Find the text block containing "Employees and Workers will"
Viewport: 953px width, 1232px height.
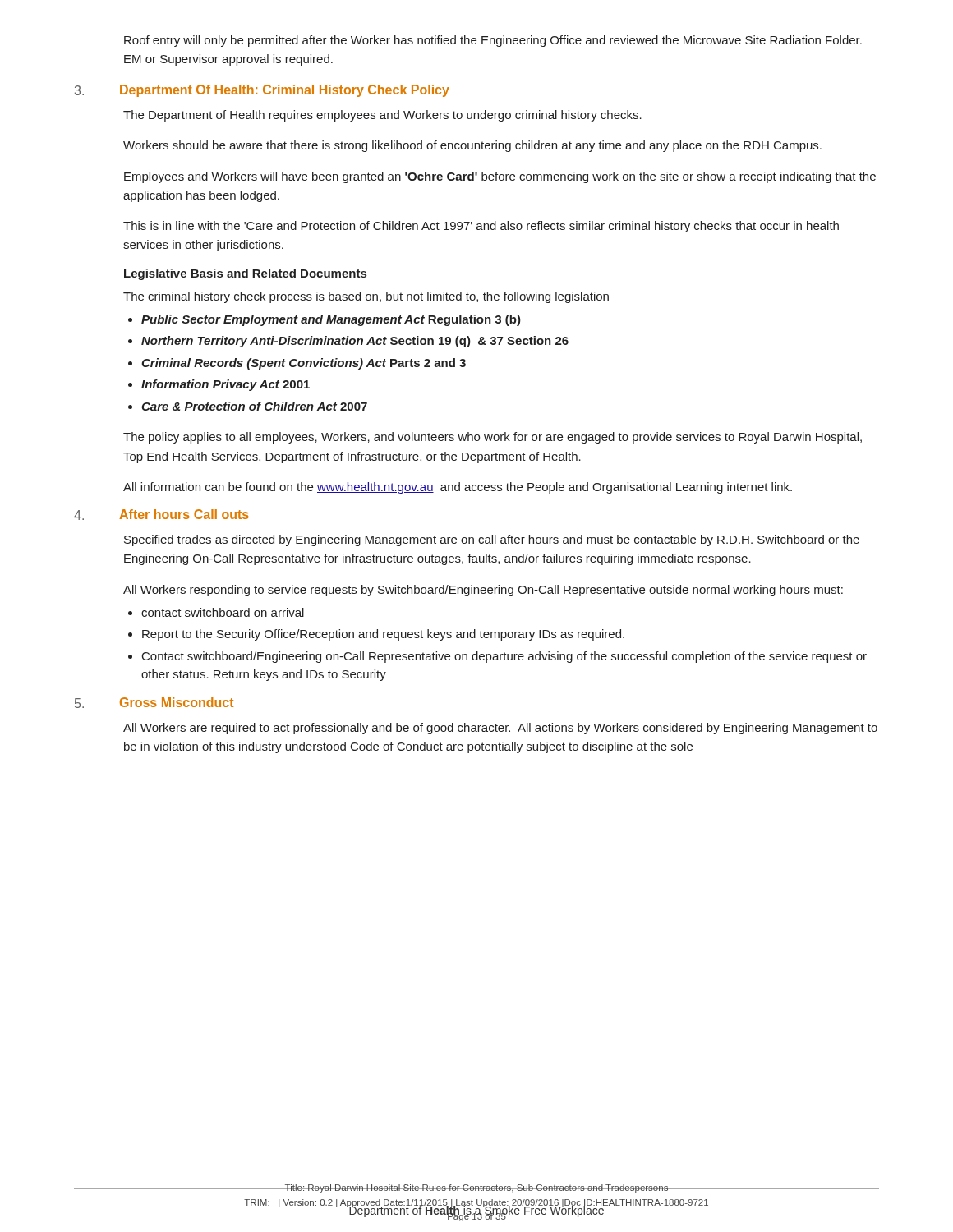point(500,185)
